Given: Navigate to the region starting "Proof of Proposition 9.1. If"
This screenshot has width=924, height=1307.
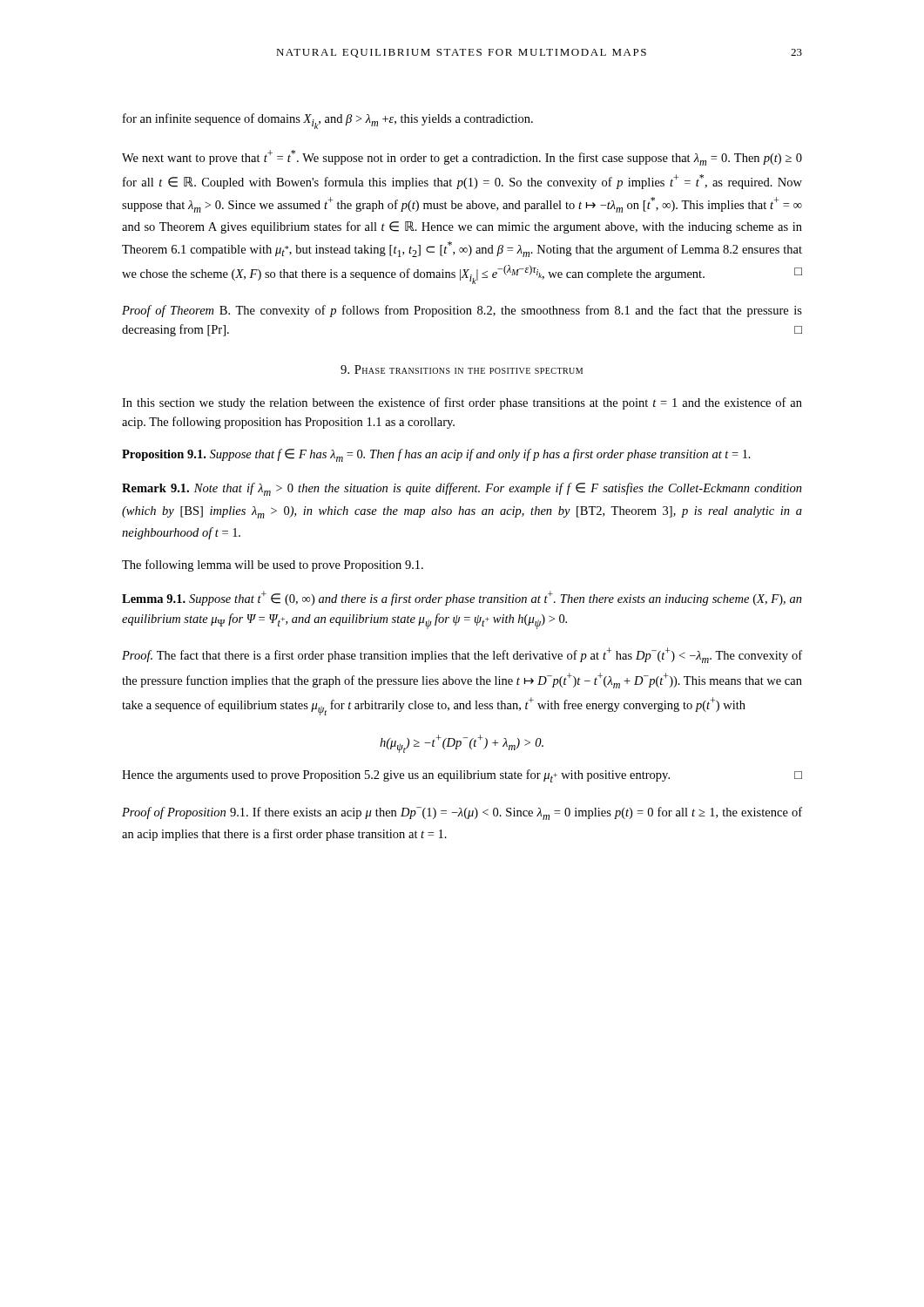Looking at the screenshot, I should (462, 821).
